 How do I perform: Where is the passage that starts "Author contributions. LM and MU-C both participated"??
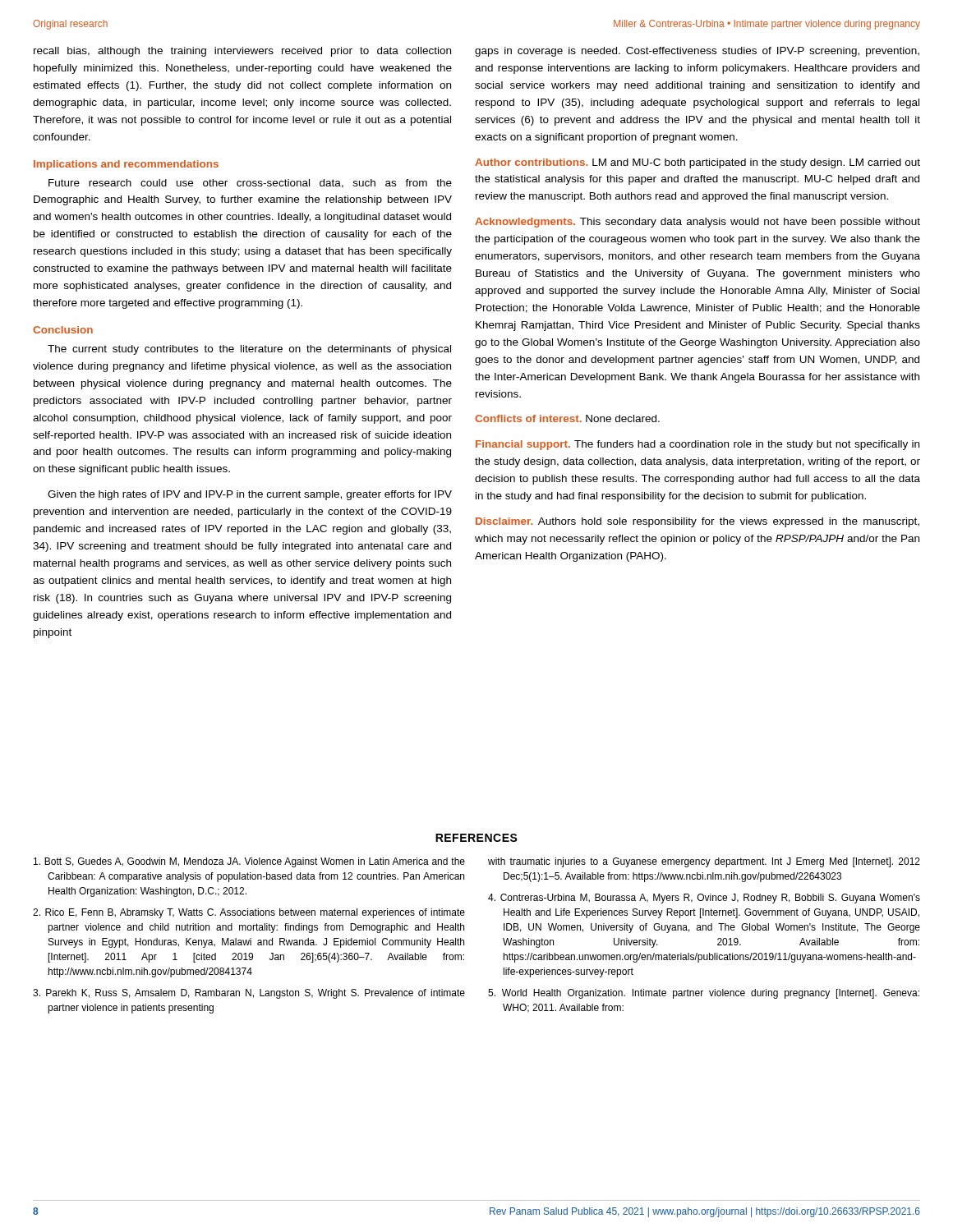click(x=698, y=180)
